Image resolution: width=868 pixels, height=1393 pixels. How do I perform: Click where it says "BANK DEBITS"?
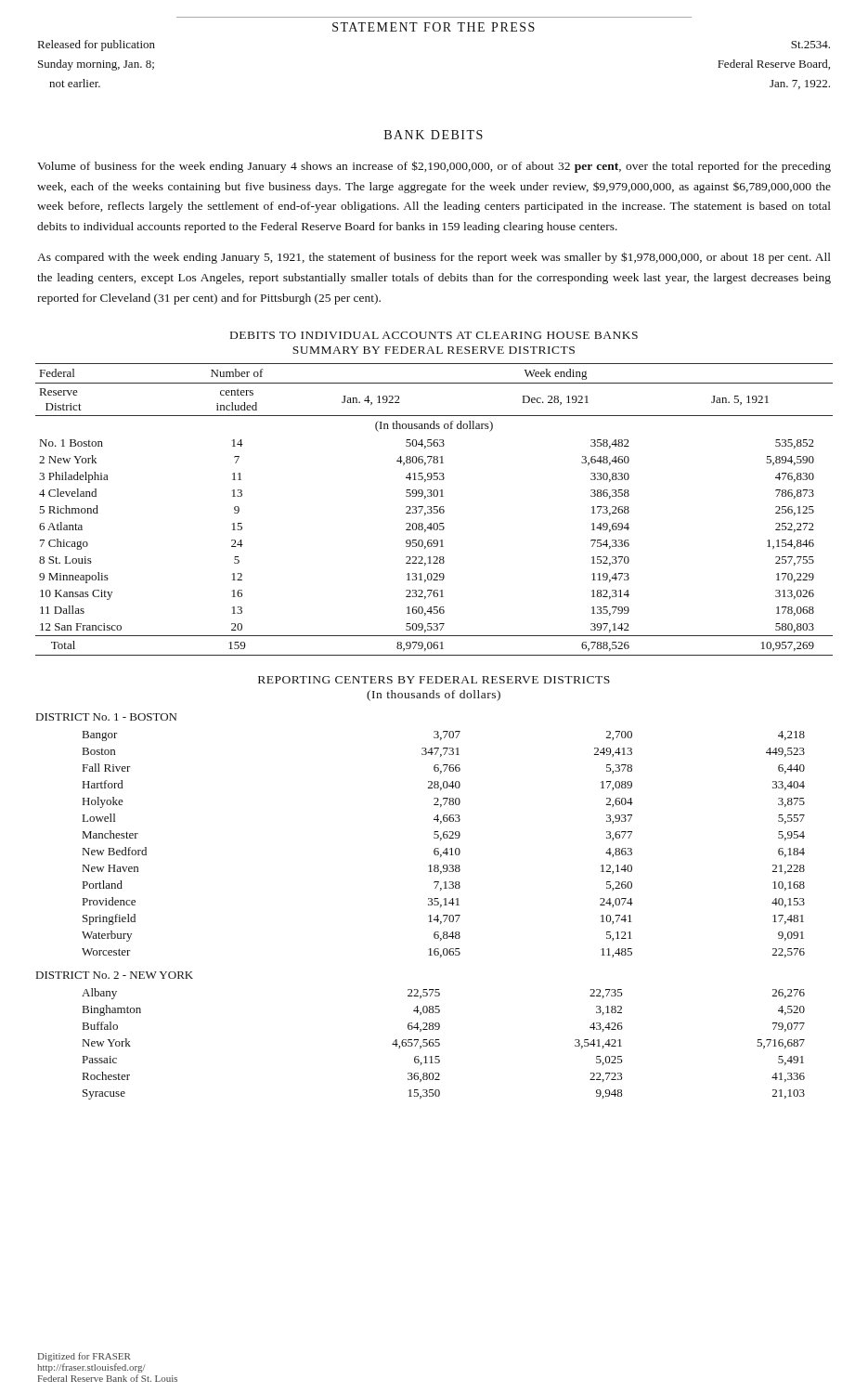pos(434,135)
